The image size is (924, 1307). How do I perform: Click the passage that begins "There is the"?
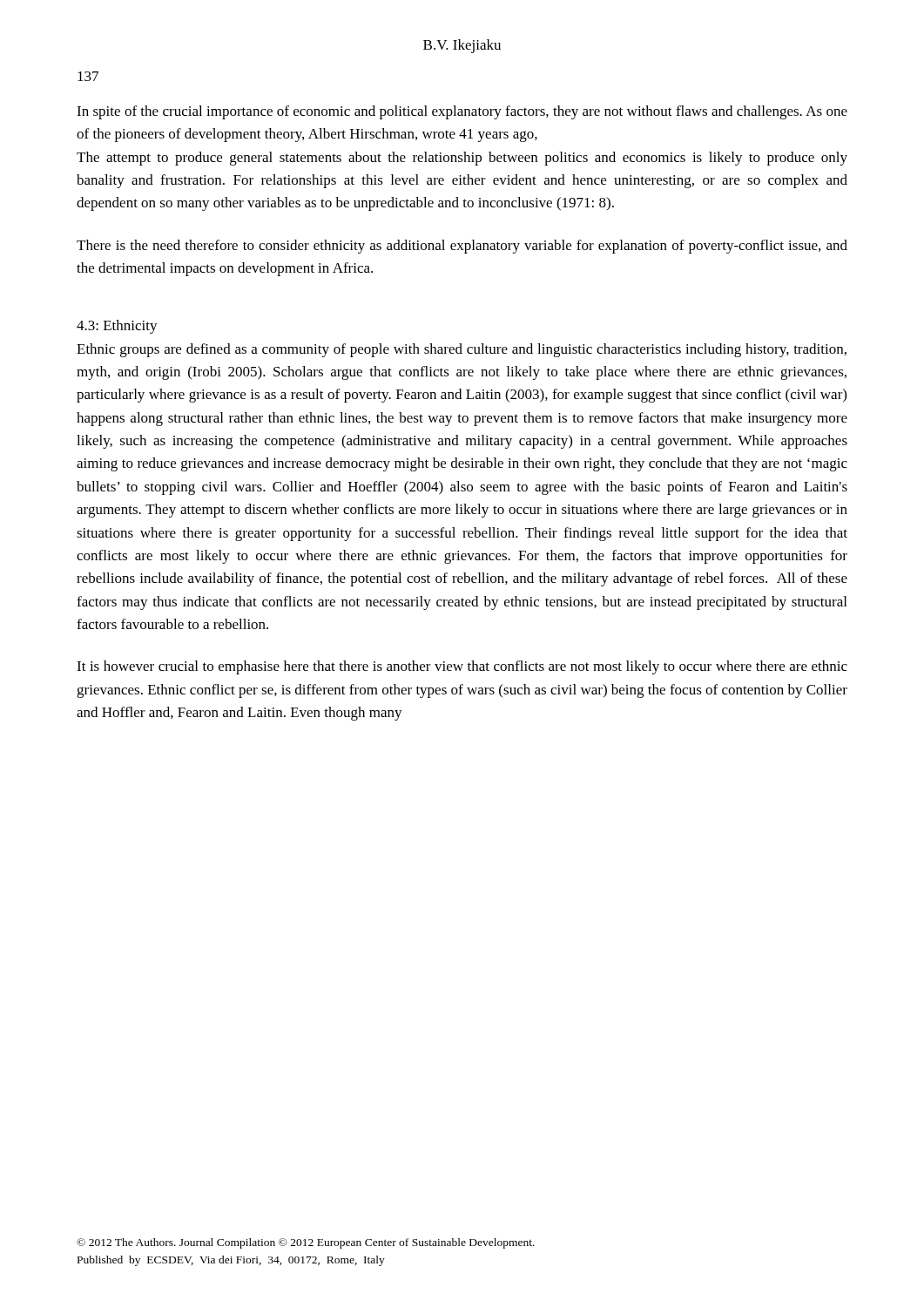[x=462, y=257]
